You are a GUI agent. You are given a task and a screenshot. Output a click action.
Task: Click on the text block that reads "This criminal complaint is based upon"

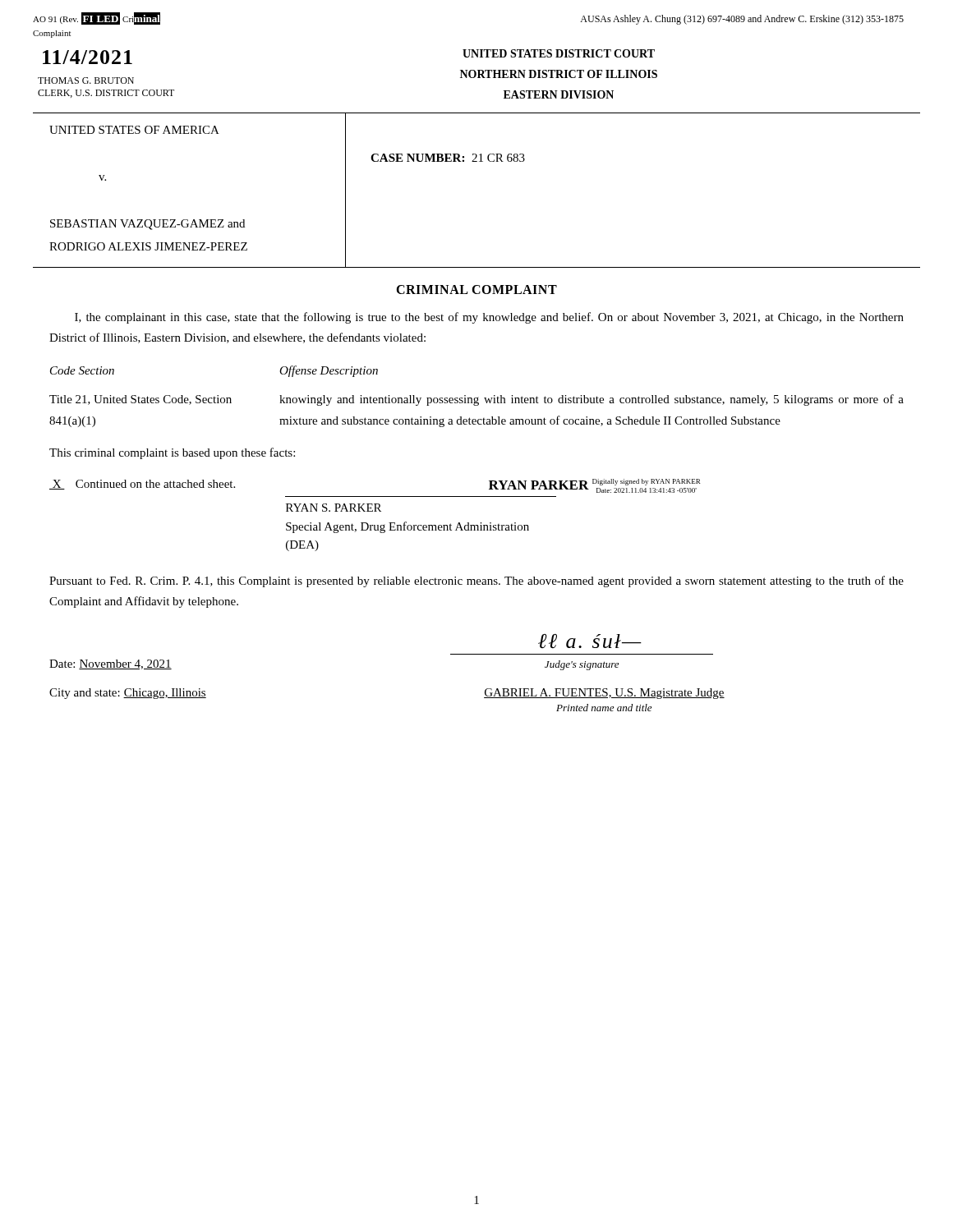(x=173, y=453)
